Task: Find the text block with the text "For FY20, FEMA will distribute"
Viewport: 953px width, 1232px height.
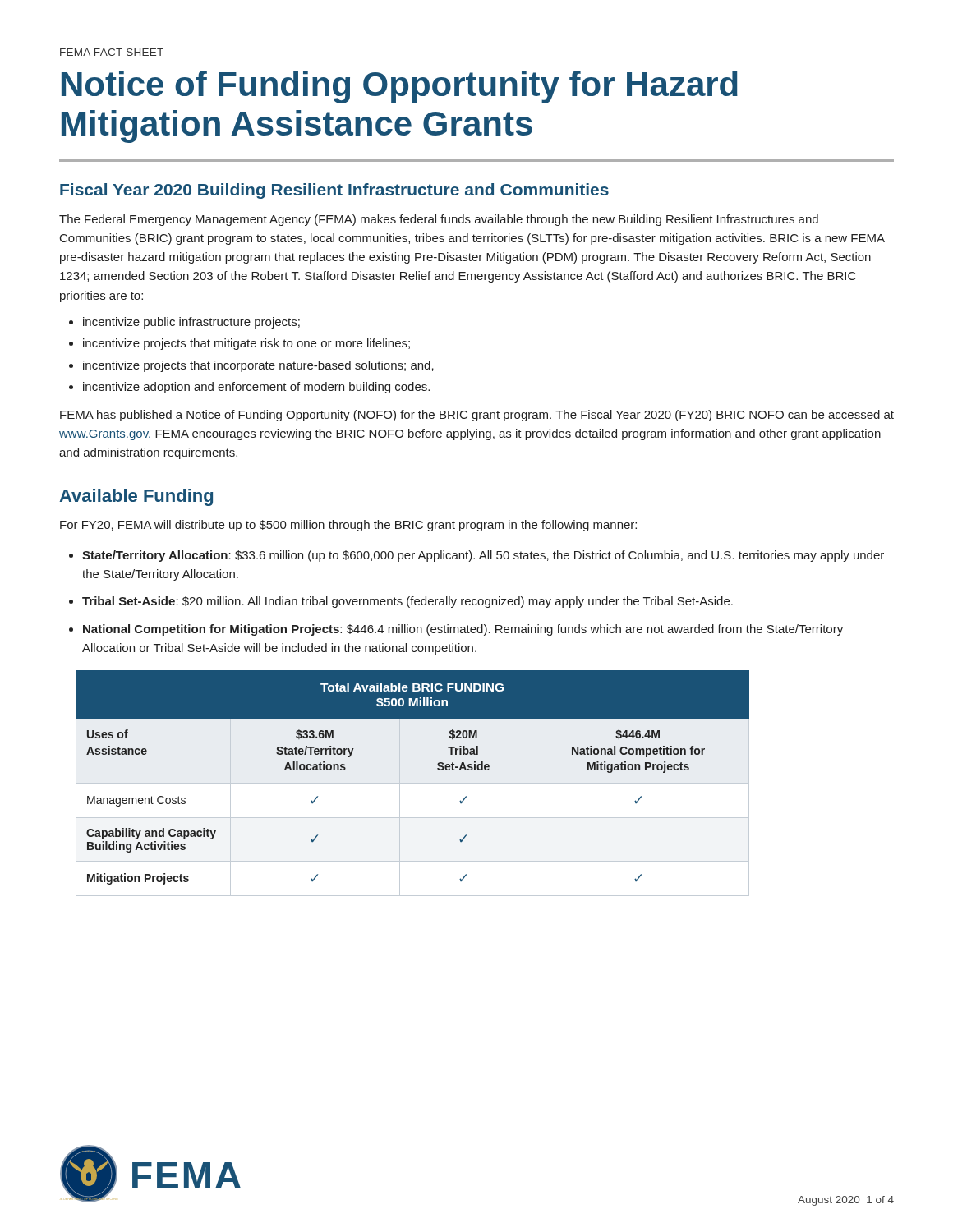Action: (x=349, y=524)
